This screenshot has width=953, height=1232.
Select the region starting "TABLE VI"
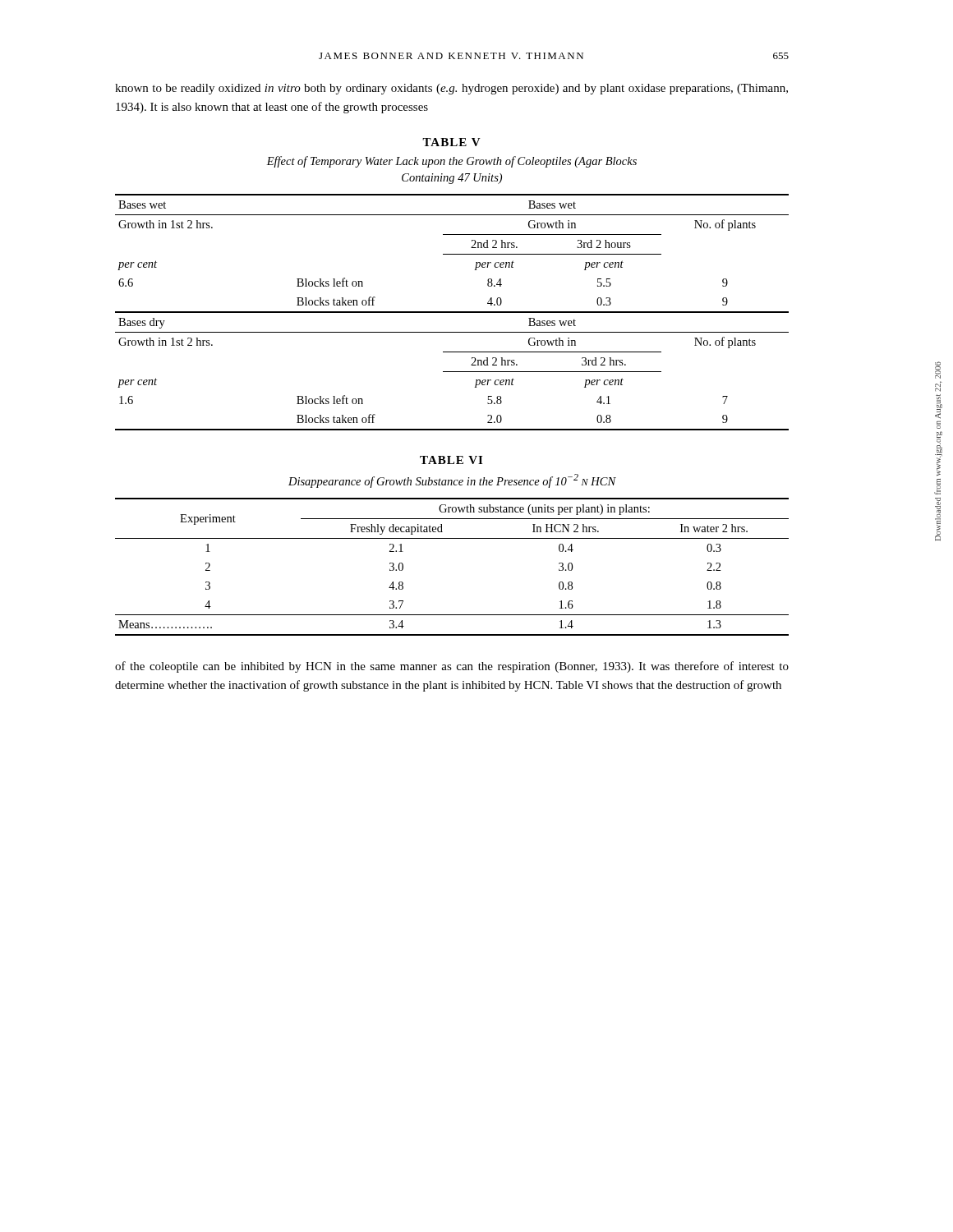point(452,460)
